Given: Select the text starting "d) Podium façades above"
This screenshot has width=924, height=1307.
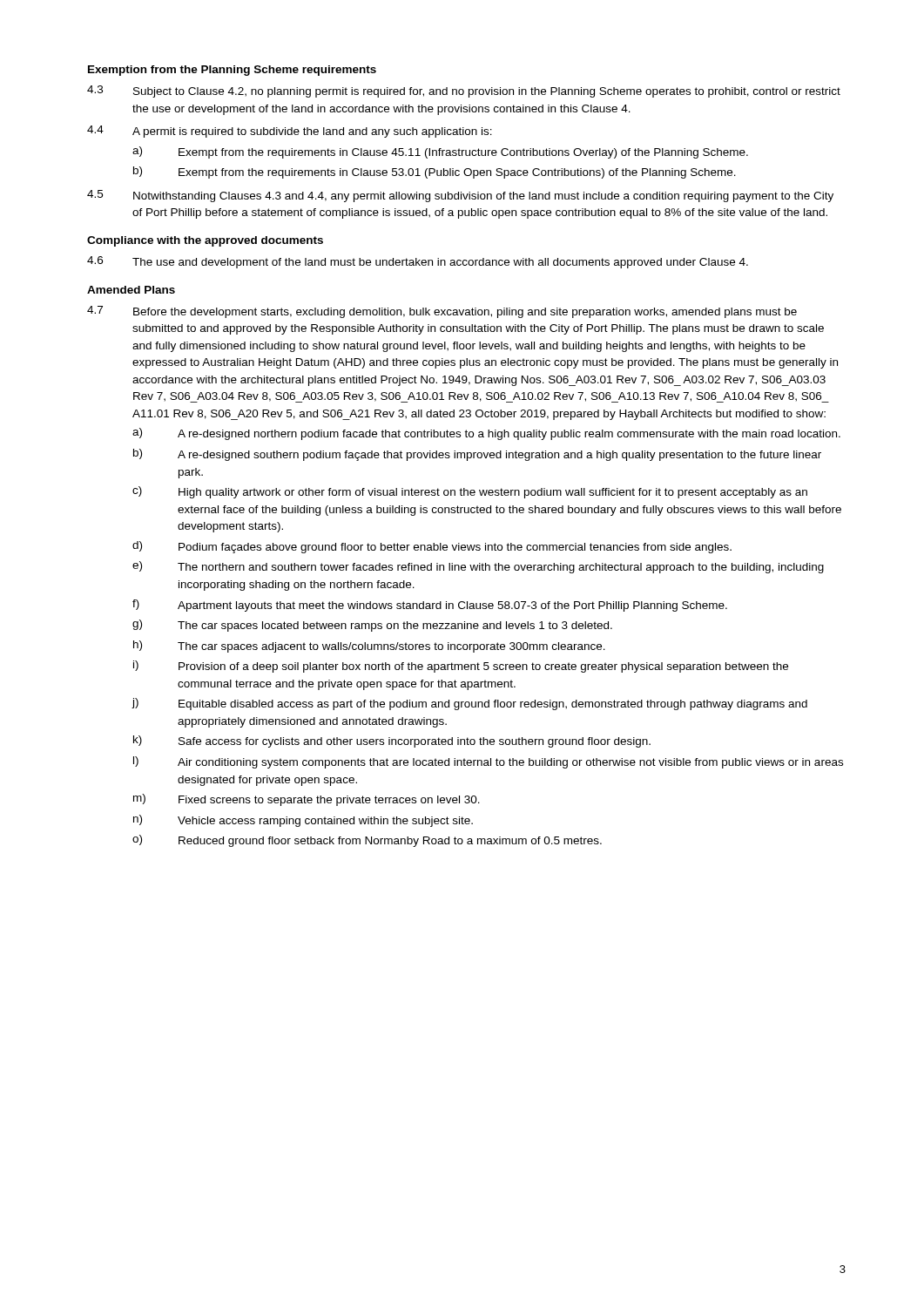Looking at the screenshot, I should 489,547.
